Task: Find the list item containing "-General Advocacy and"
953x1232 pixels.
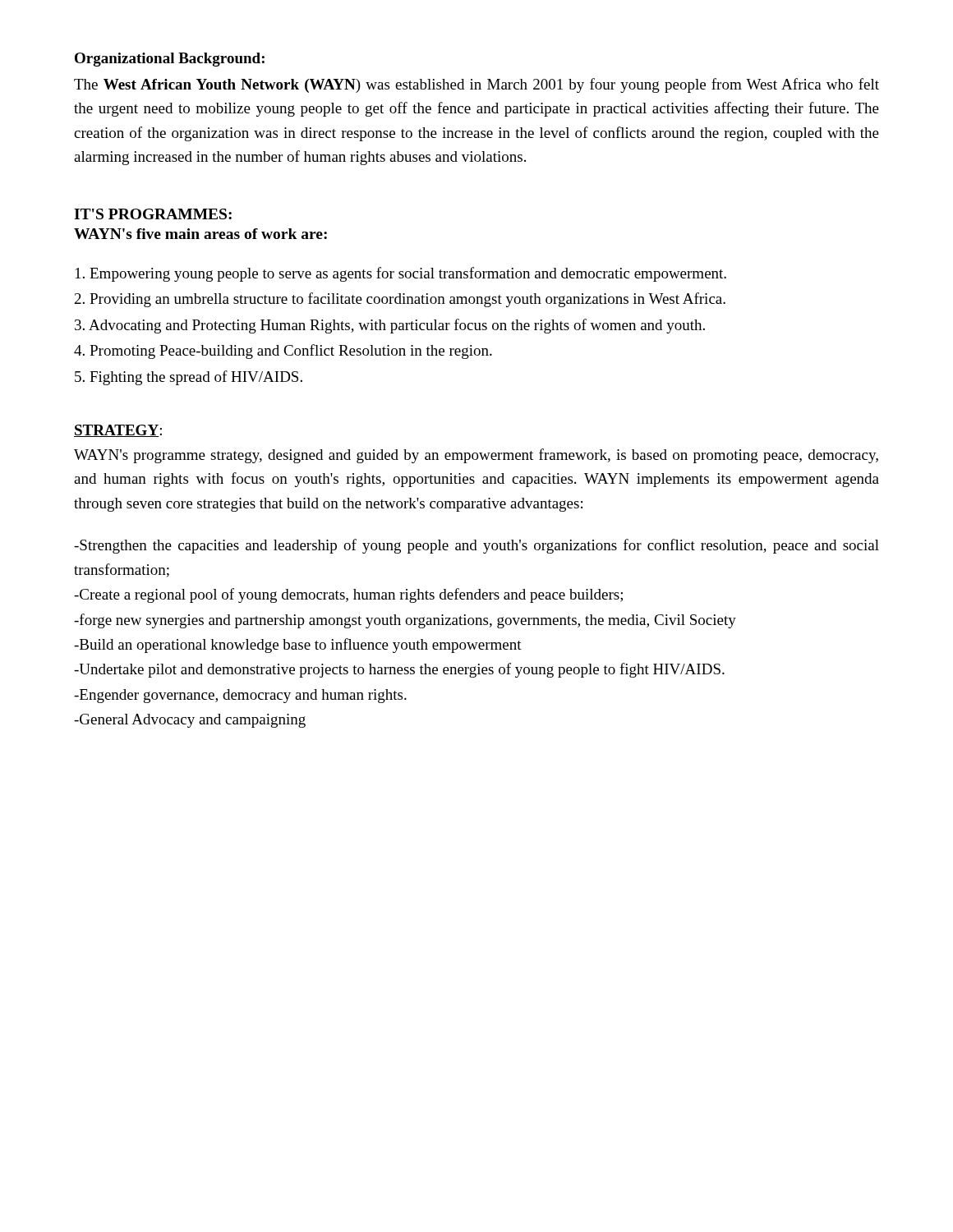Action: (190, 719)
